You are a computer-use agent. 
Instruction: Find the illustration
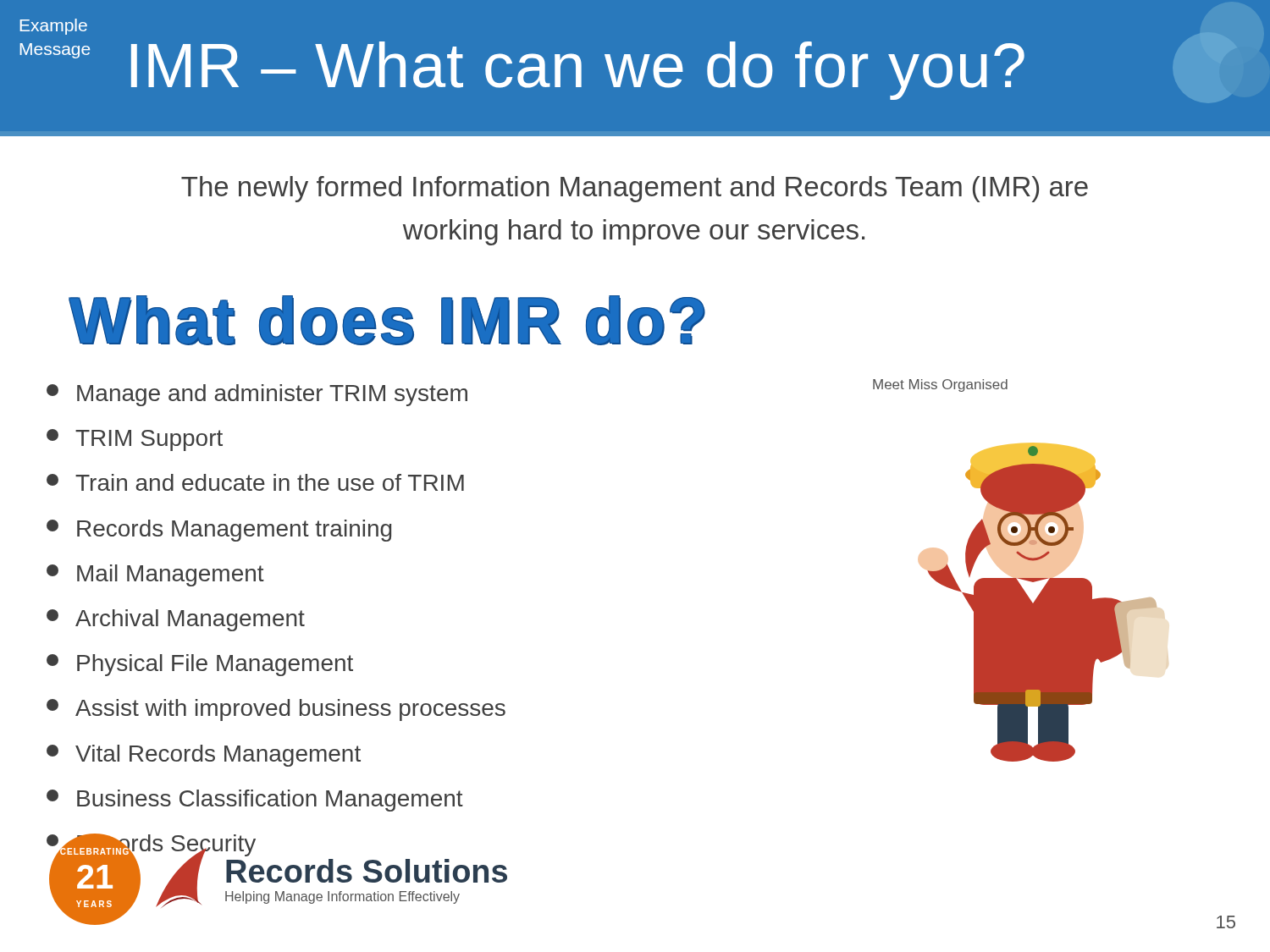(x=1033, y=570)
